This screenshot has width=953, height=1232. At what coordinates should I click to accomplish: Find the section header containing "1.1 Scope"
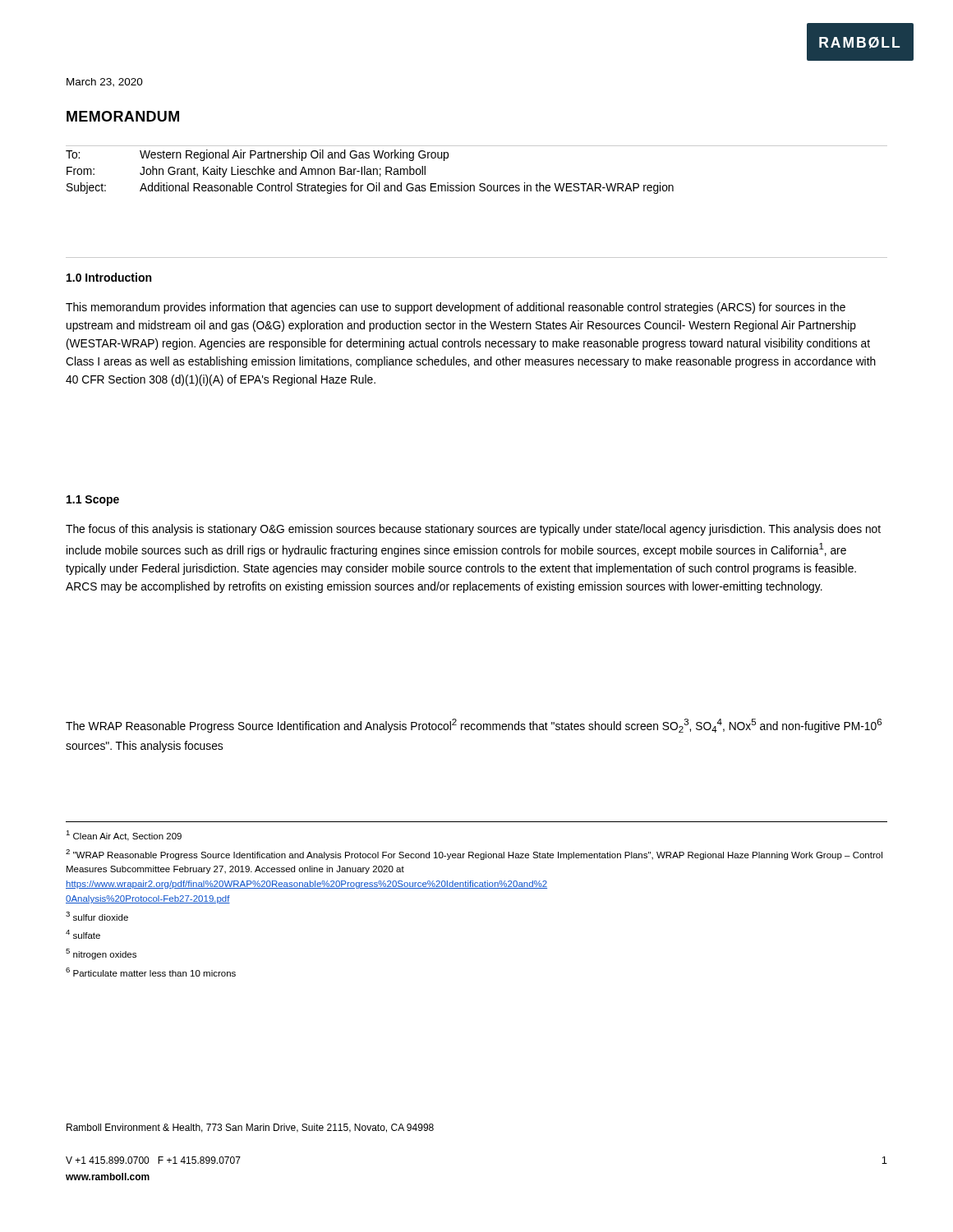click(93, 499)
